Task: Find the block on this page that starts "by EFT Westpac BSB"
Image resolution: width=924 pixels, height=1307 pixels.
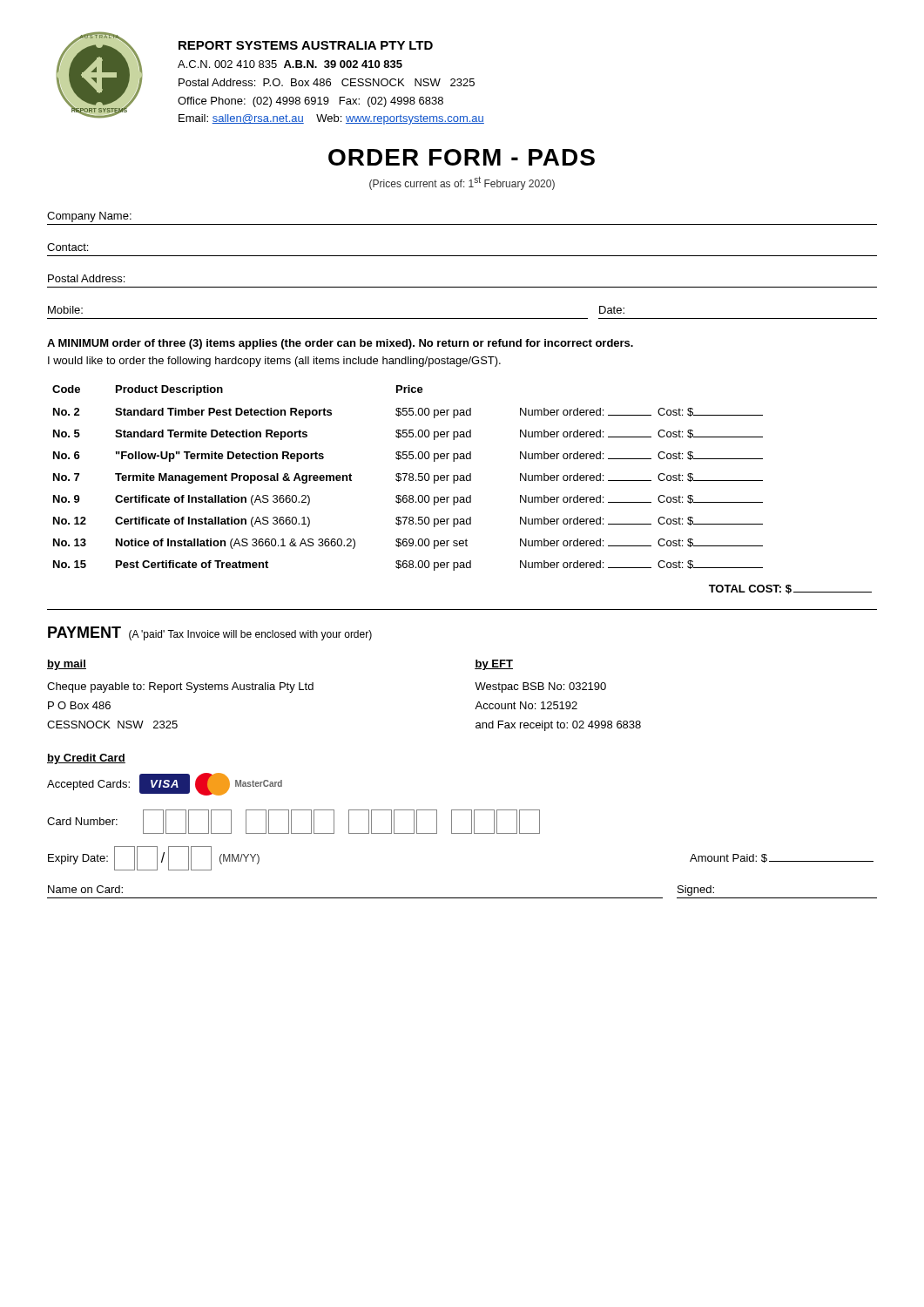Action: point(494,665)
